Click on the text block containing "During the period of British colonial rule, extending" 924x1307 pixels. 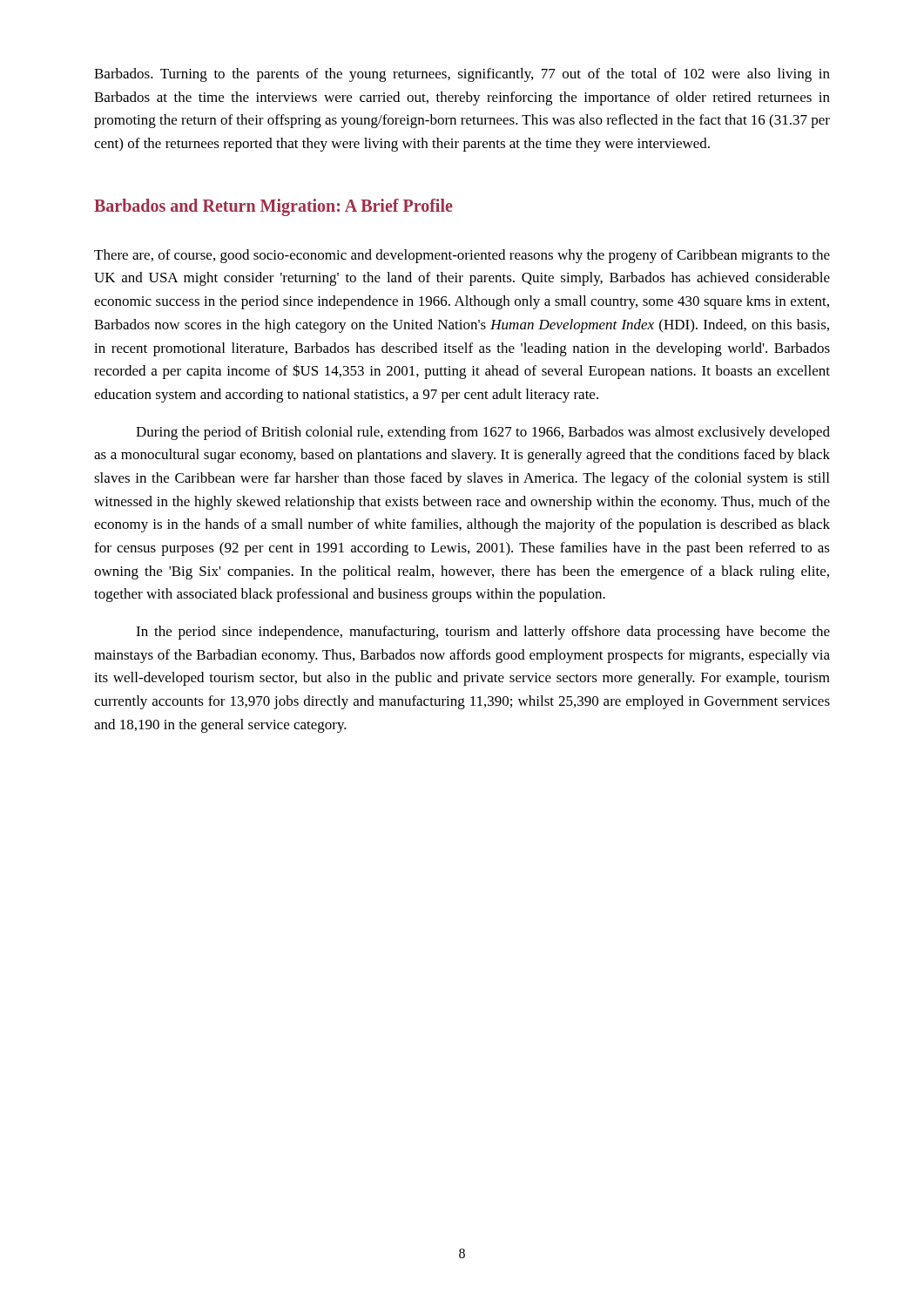[462, 513]
